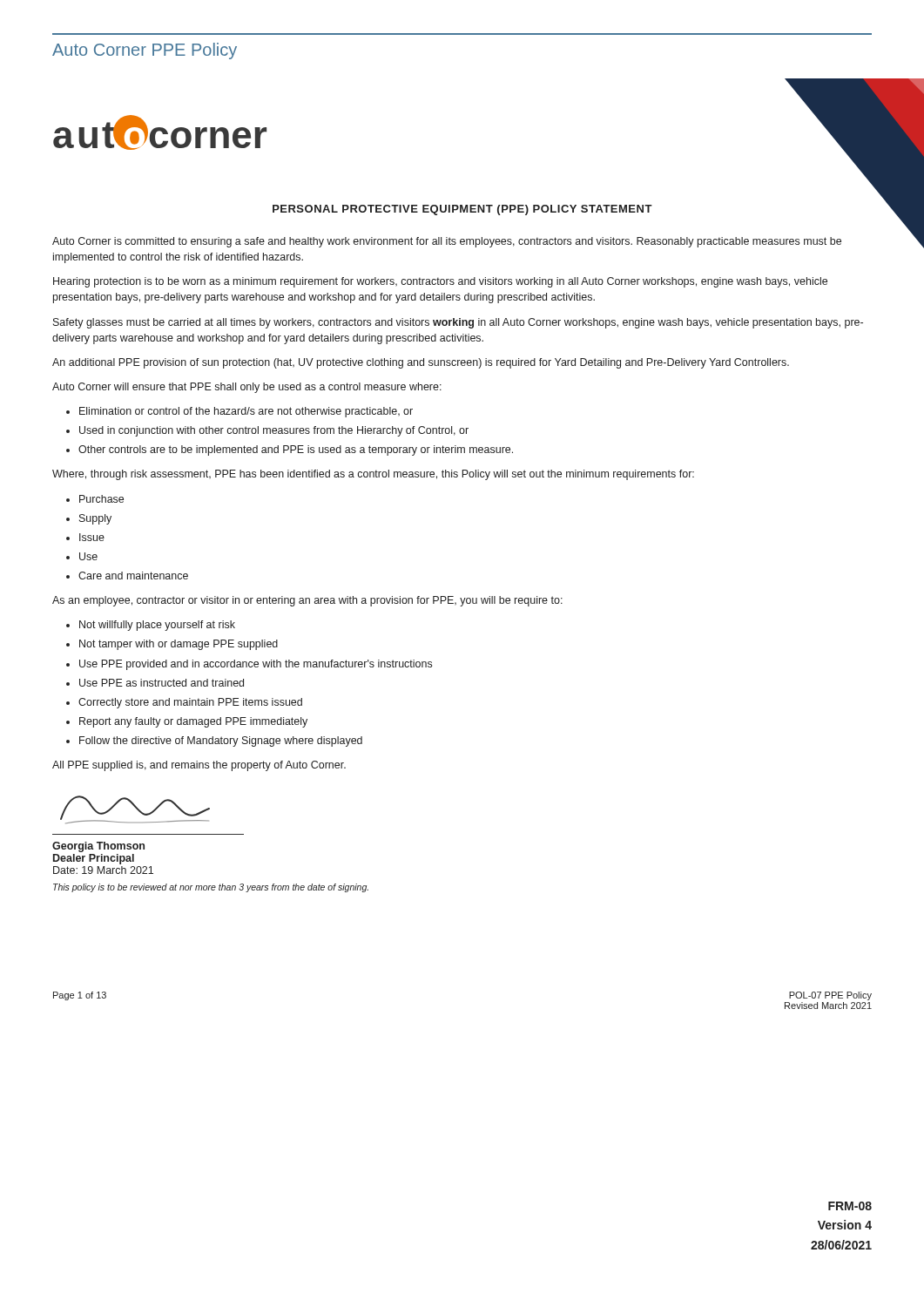Image resolution: width=924 pixels, height=1307 pixels.
Task: Point to "Report any faulty or damaged PPE immediately"
Action: (x=187, y=722)
